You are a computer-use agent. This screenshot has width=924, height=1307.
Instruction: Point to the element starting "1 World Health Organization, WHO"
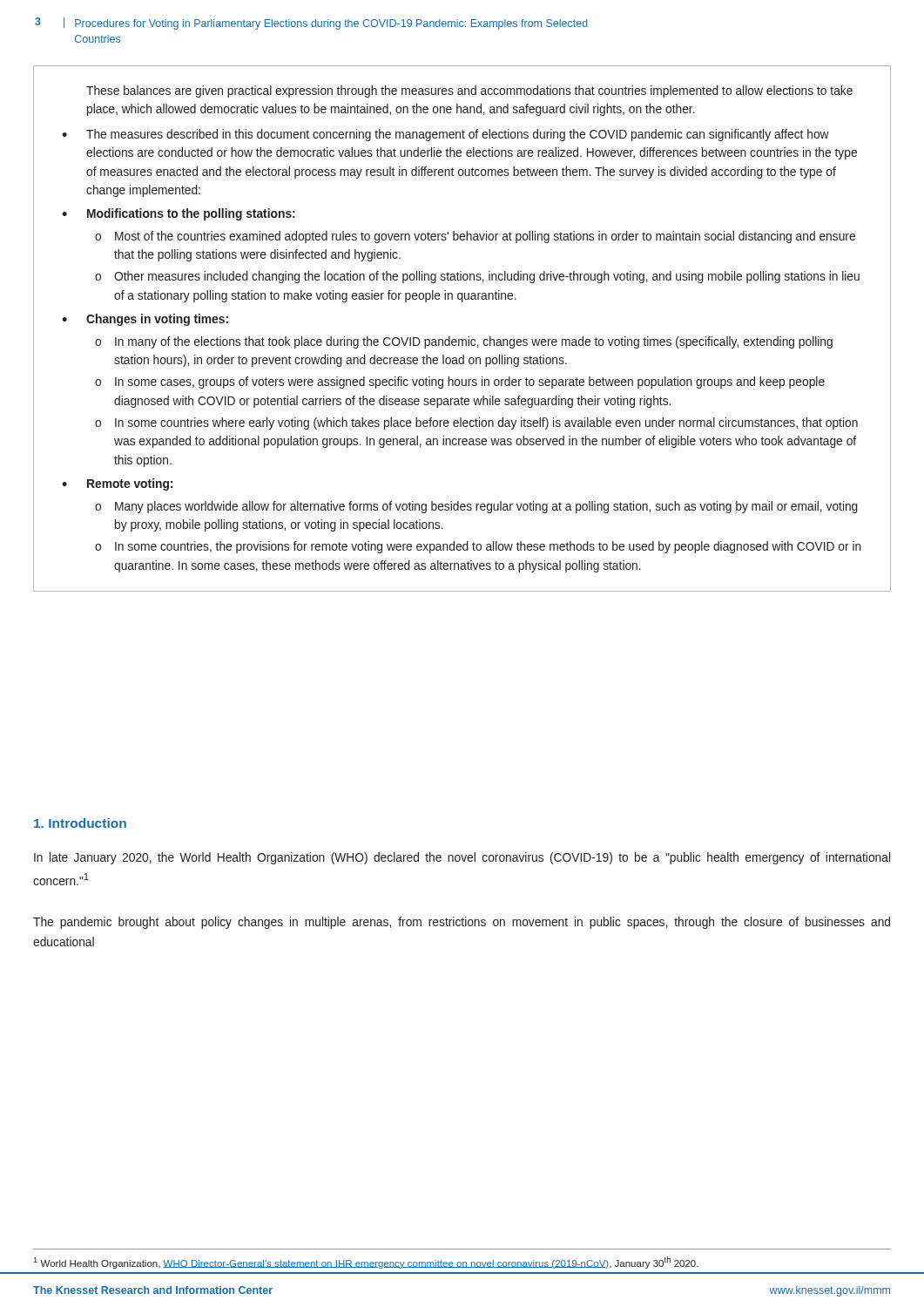coord(366,1261)
